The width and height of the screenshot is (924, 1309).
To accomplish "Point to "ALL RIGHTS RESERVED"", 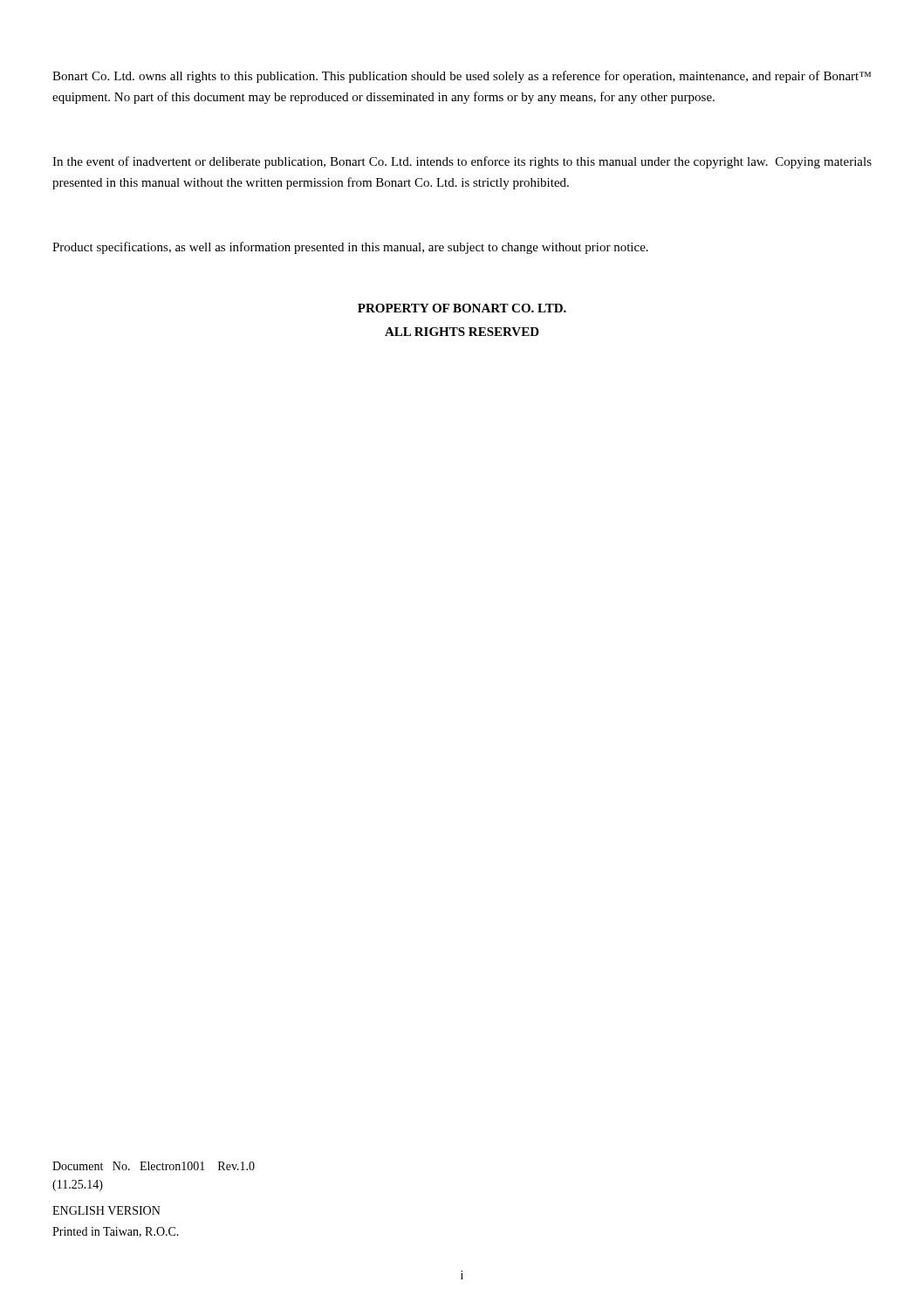I will click(462, 332).
